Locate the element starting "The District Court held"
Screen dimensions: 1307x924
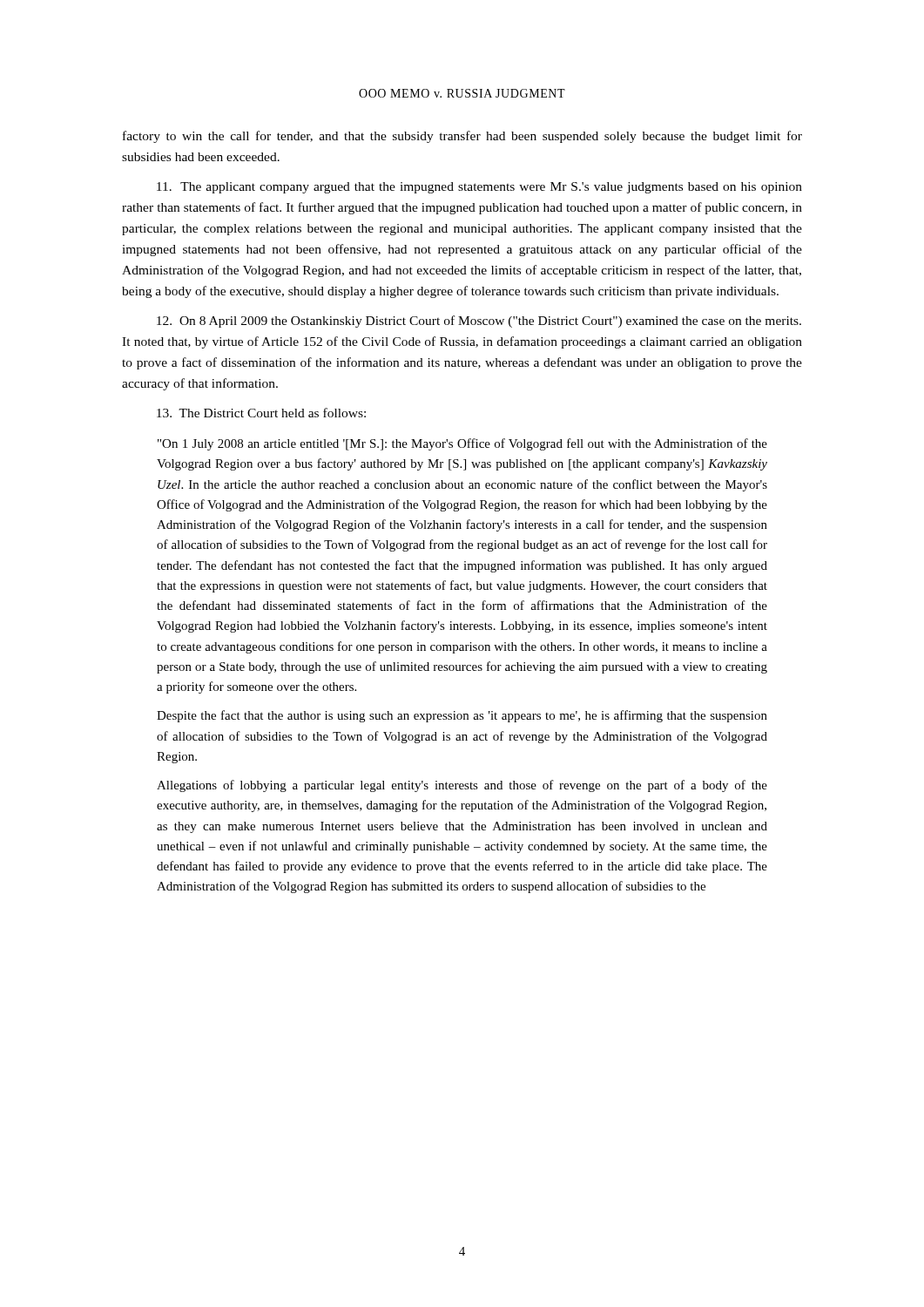click(261, 413)
